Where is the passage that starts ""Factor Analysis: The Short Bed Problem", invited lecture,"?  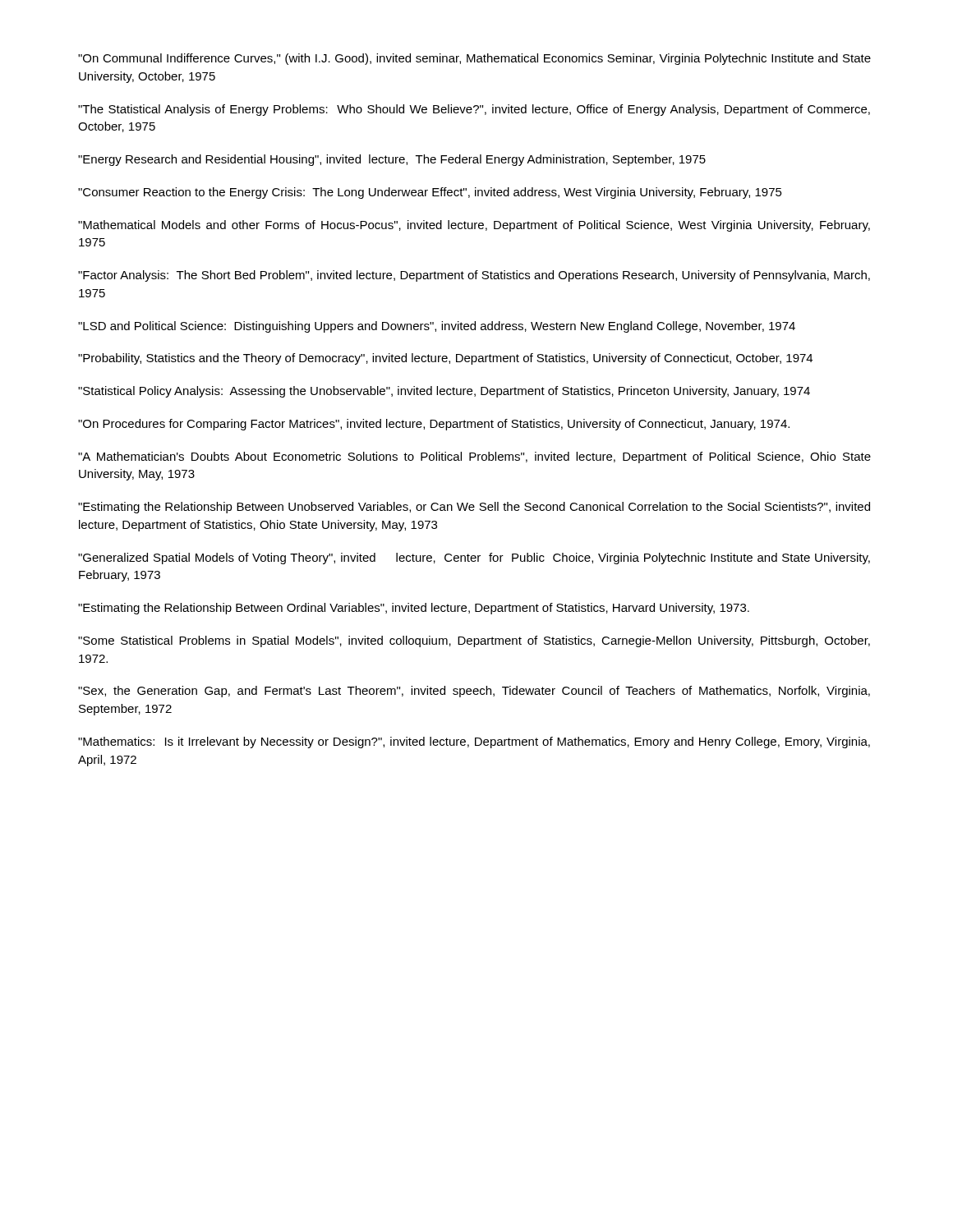pyautogui.click(x=474, y=284)
